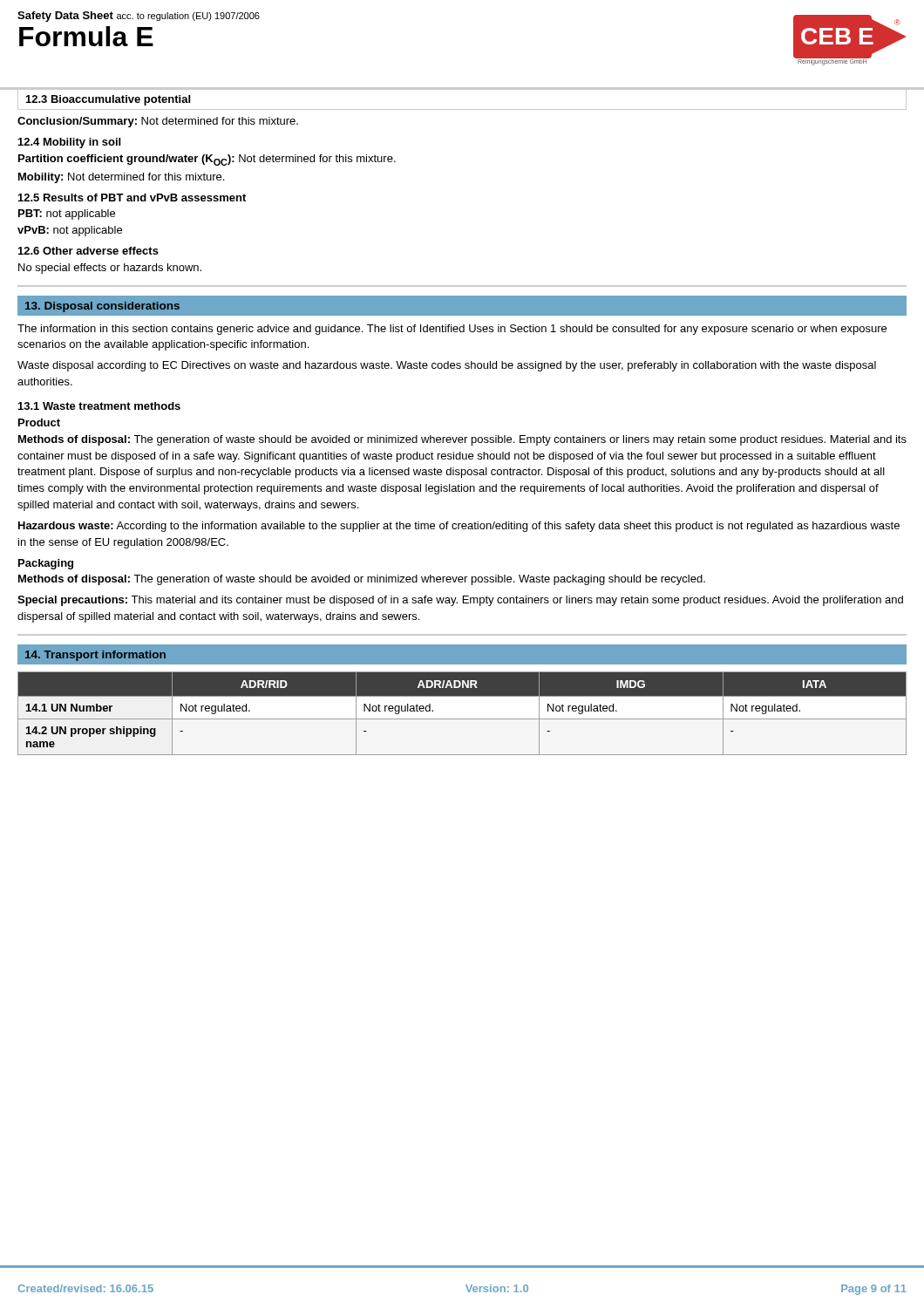Viewport: 924px width, 1308px height.
Task: Select the block starting "Special precautions: This material and its container"
Action: coord(461,608)
